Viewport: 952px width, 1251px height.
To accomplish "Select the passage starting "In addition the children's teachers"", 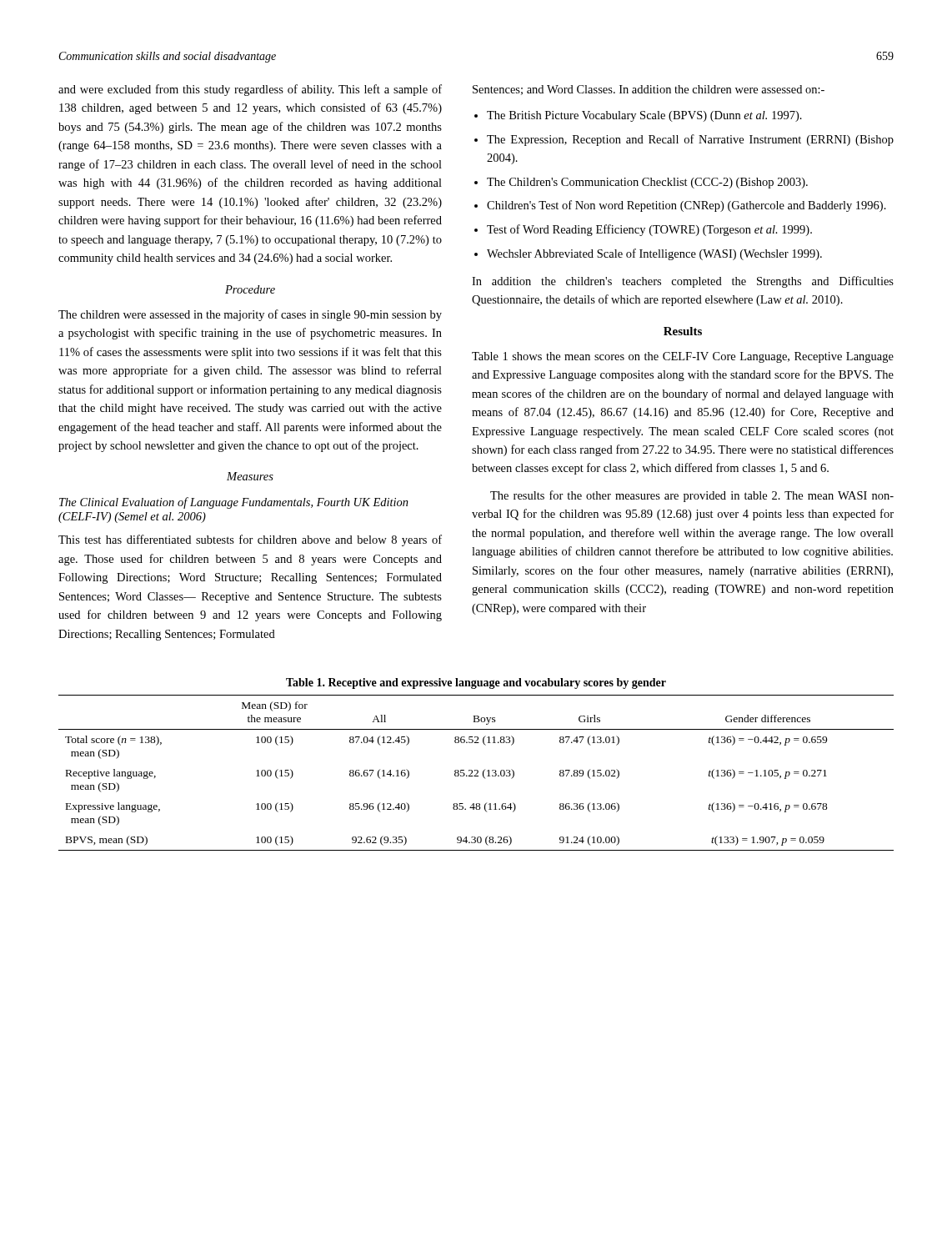I will pos(683,290).
